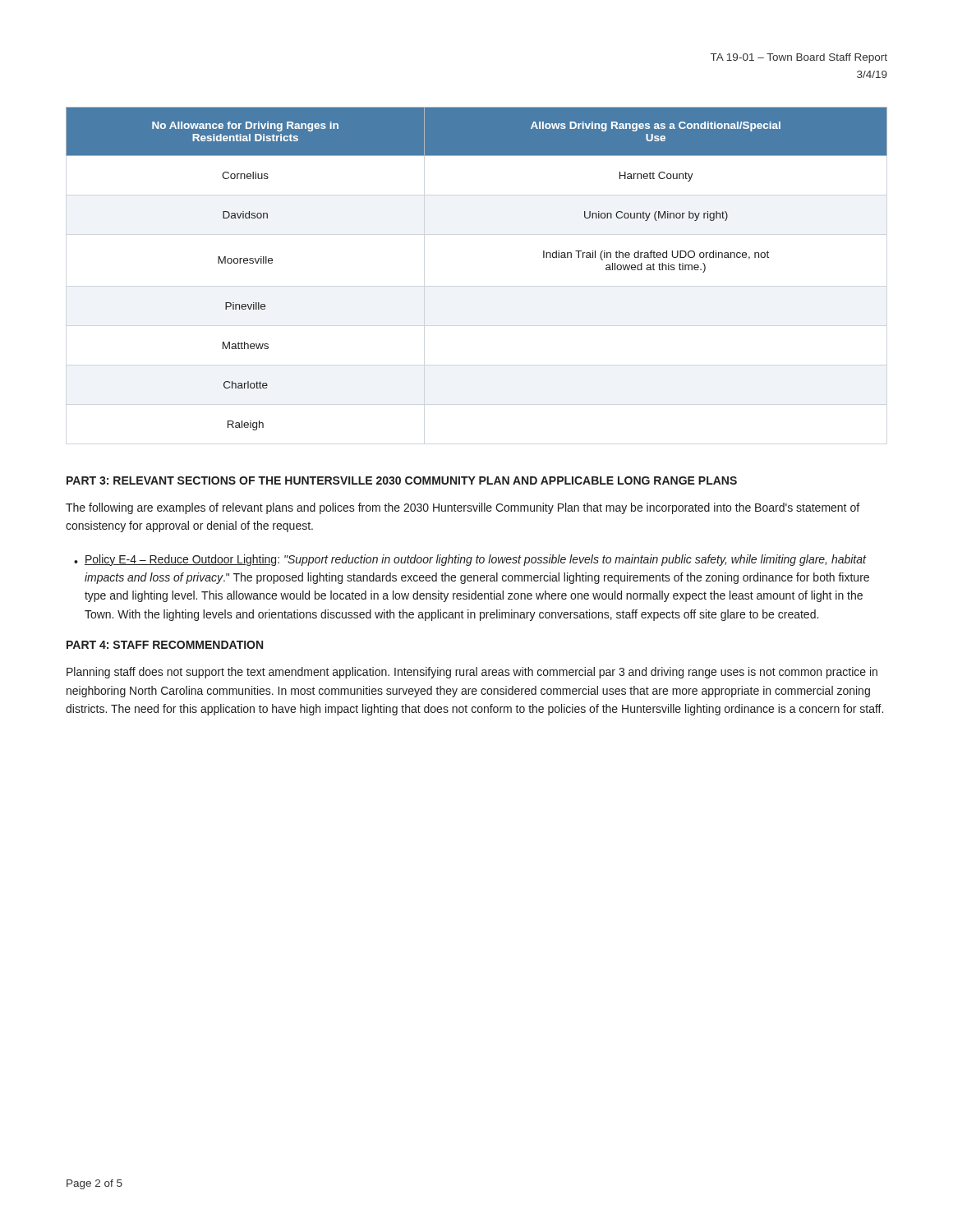
Task: Select the text block starting "Planning staff does"
Action: pyautogui.click(x=475, y=690)
